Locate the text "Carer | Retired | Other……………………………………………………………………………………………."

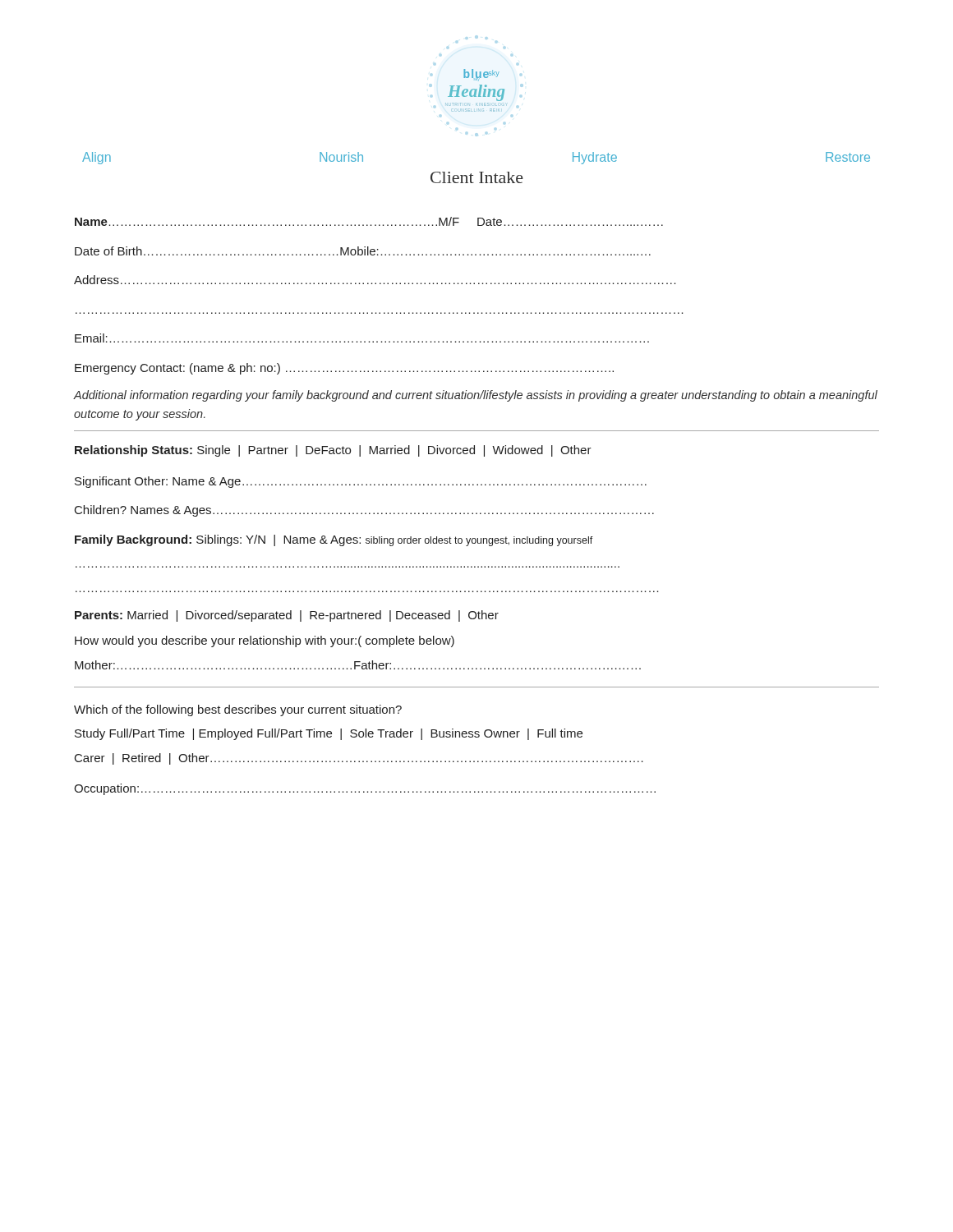tap(359, 758)
